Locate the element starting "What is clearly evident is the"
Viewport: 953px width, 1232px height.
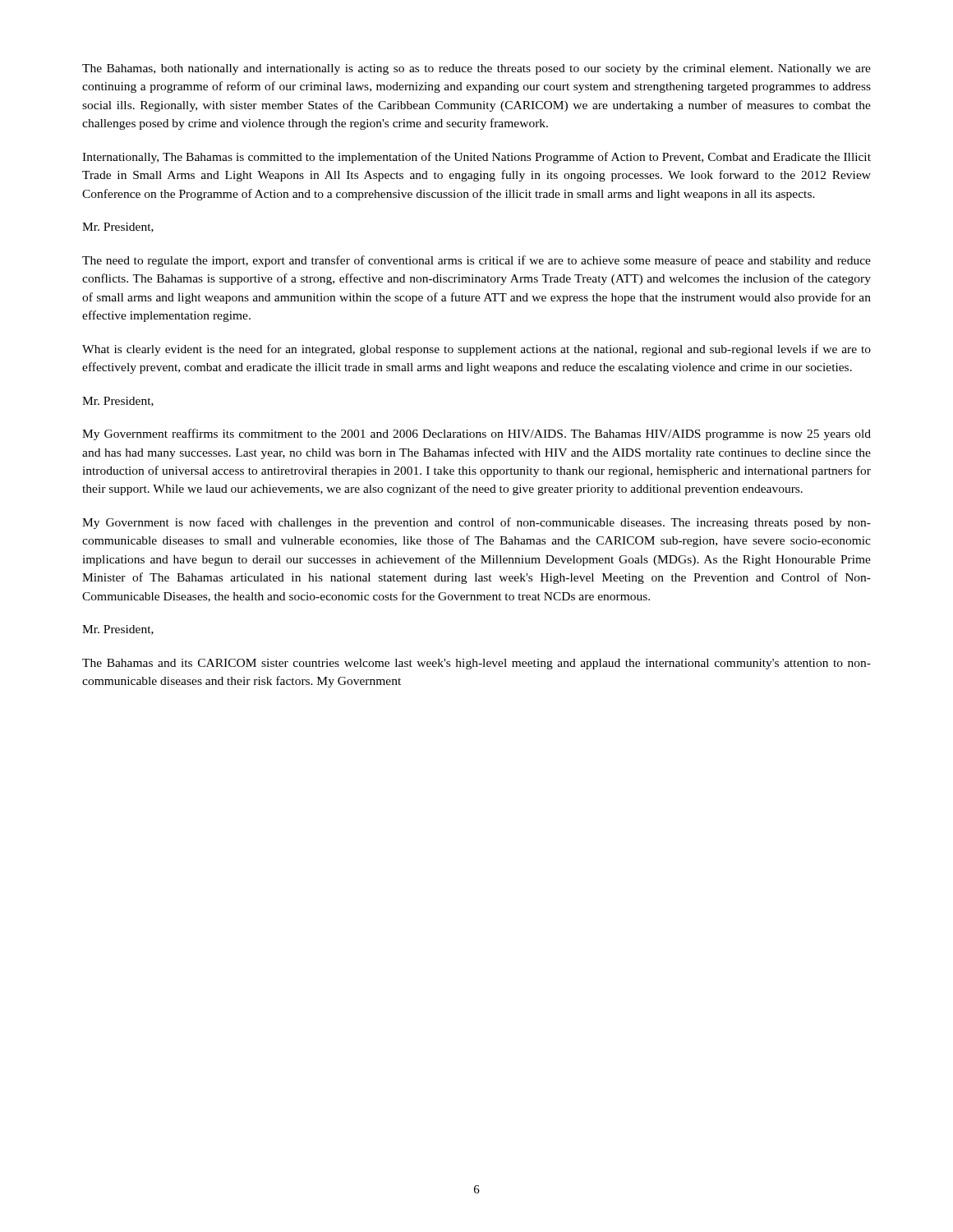pos(476,358)
